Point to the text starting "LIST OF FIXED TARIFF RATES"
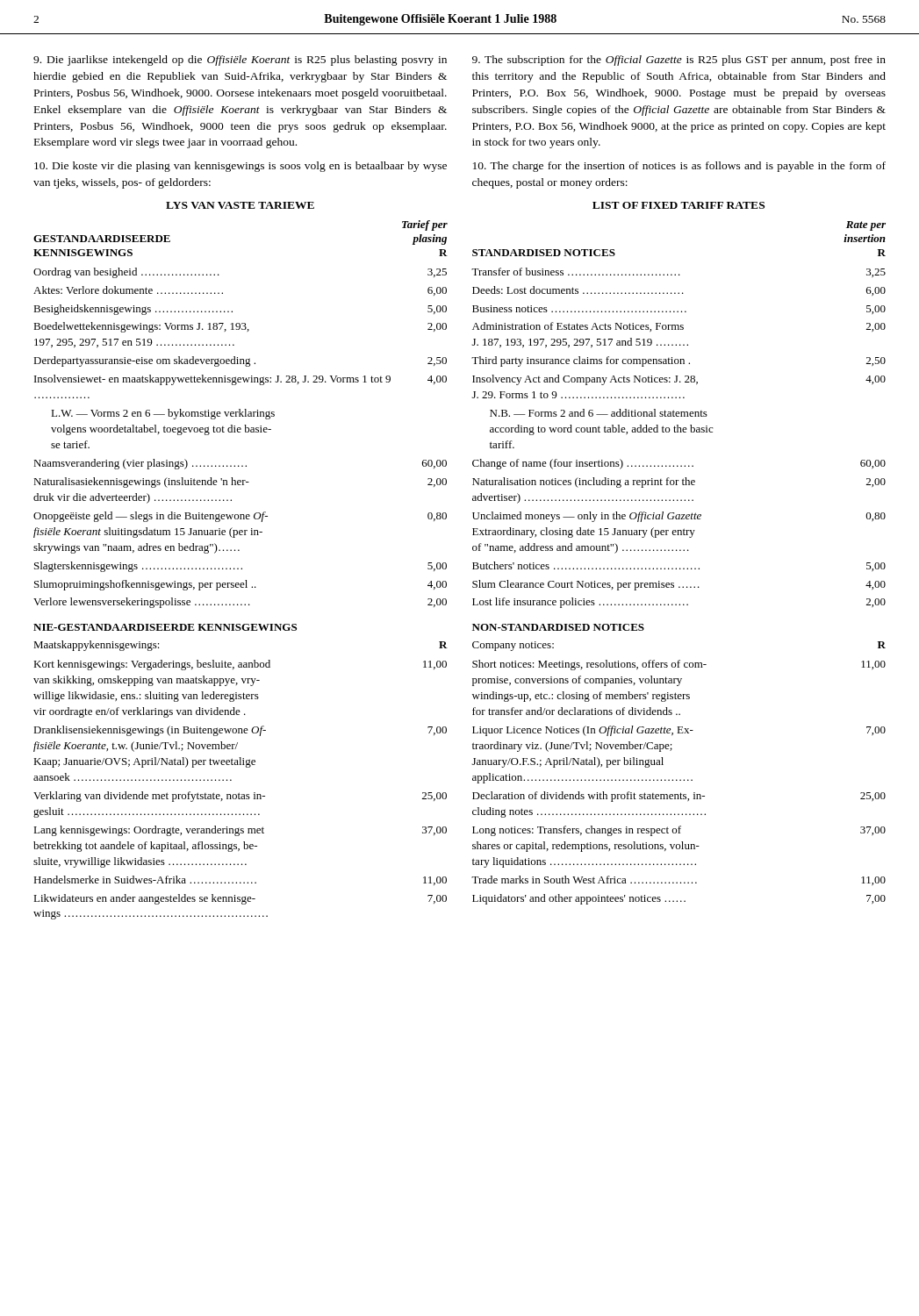Viewport: 919px width, 1316px height. pos(679,205)
